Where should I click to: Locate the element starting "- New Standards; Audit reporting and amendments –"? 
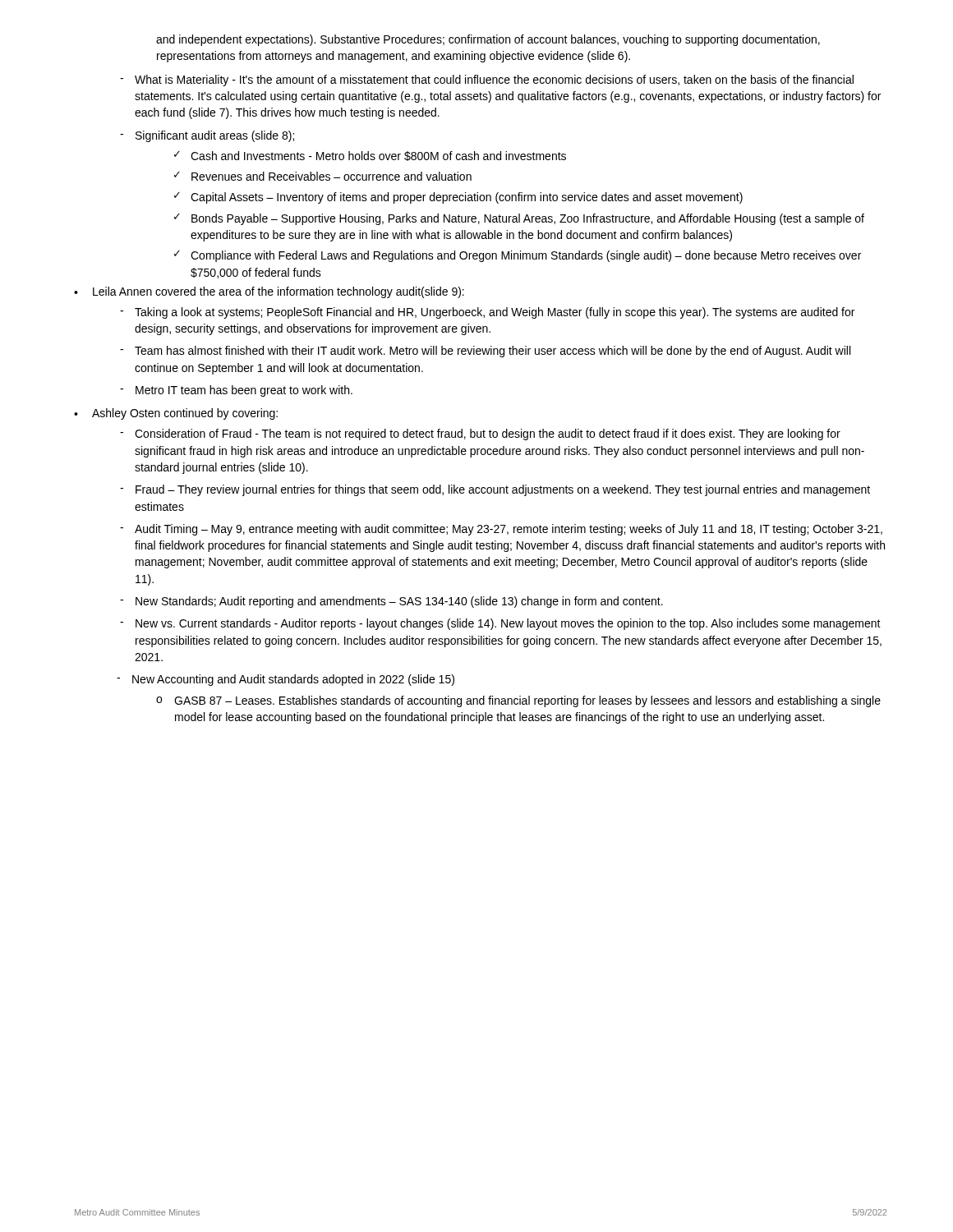point(504,601)
